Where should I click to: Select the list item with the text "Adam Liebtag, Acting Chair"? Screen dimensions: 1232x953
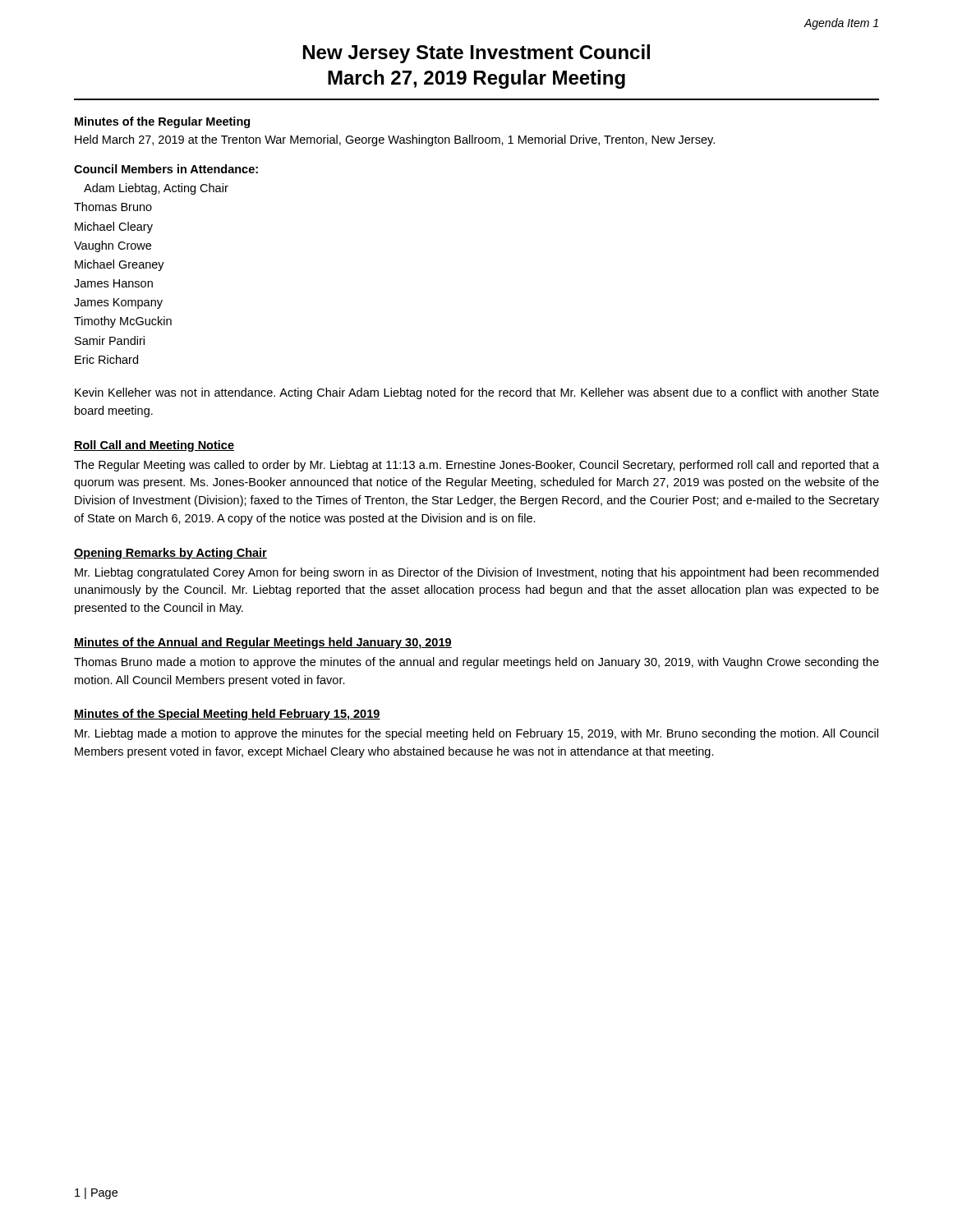156,188
